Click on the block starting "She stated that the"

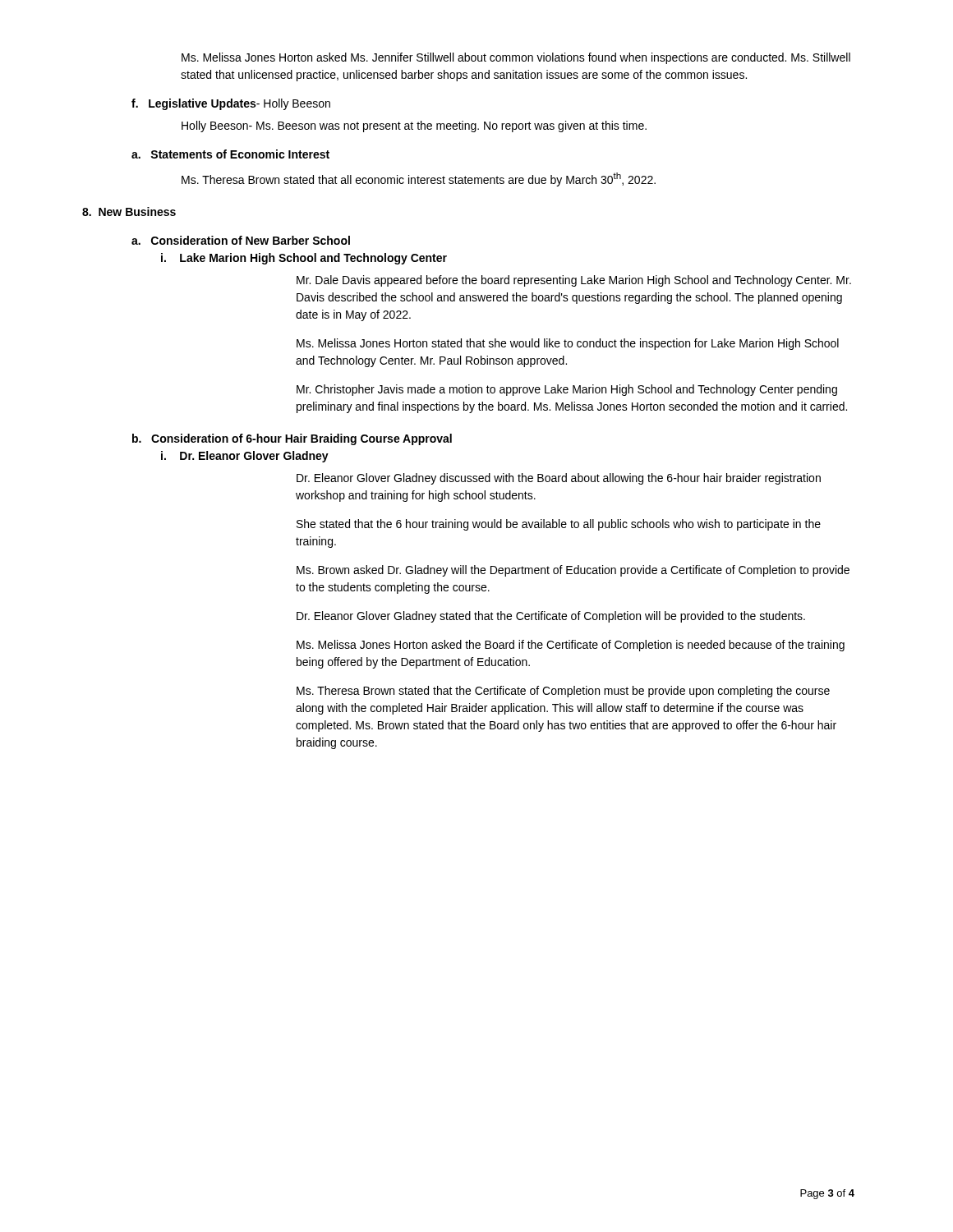click(558, 532)
